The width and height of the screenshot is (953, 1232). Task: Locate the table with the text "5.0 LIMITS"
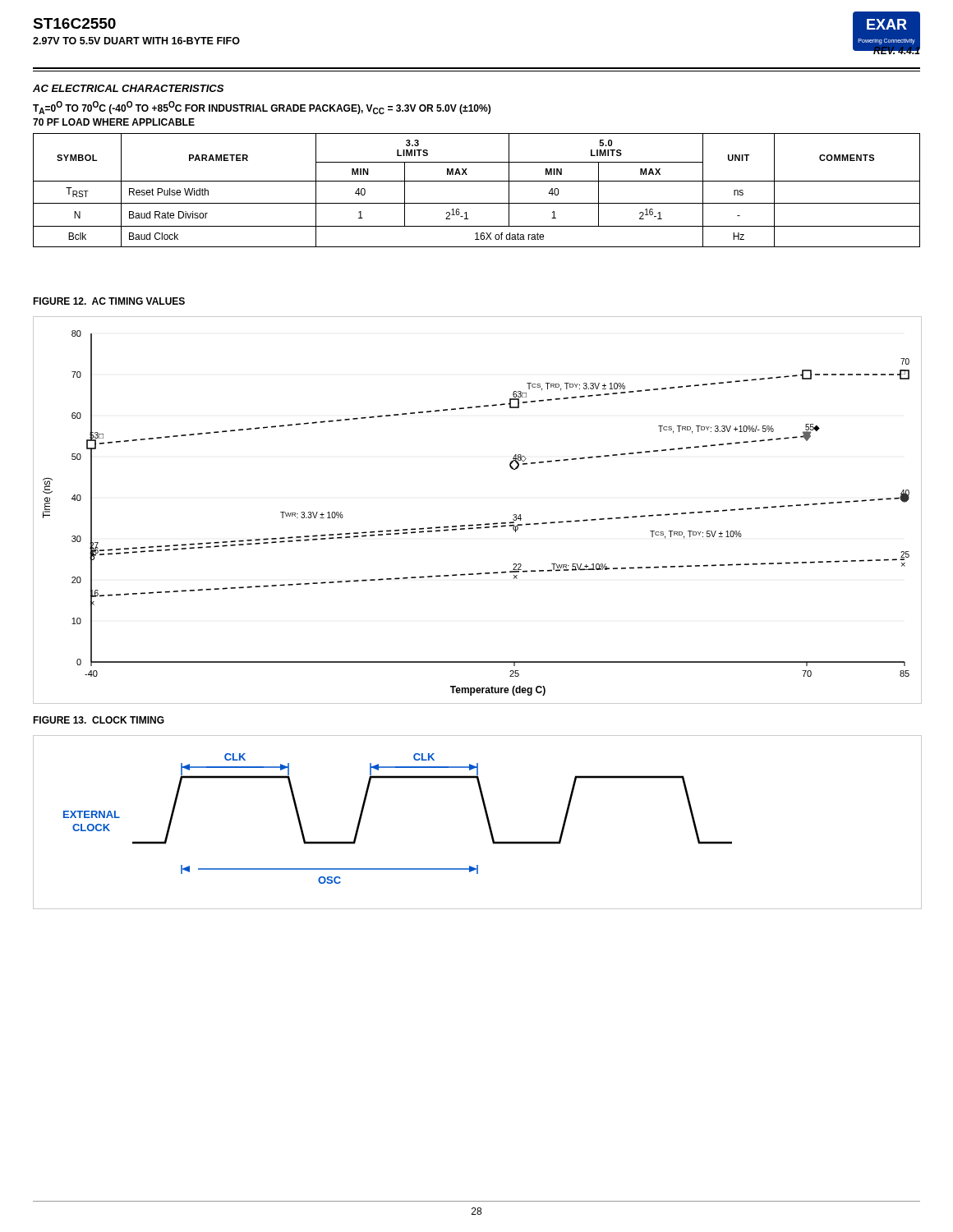click(476, 190)
